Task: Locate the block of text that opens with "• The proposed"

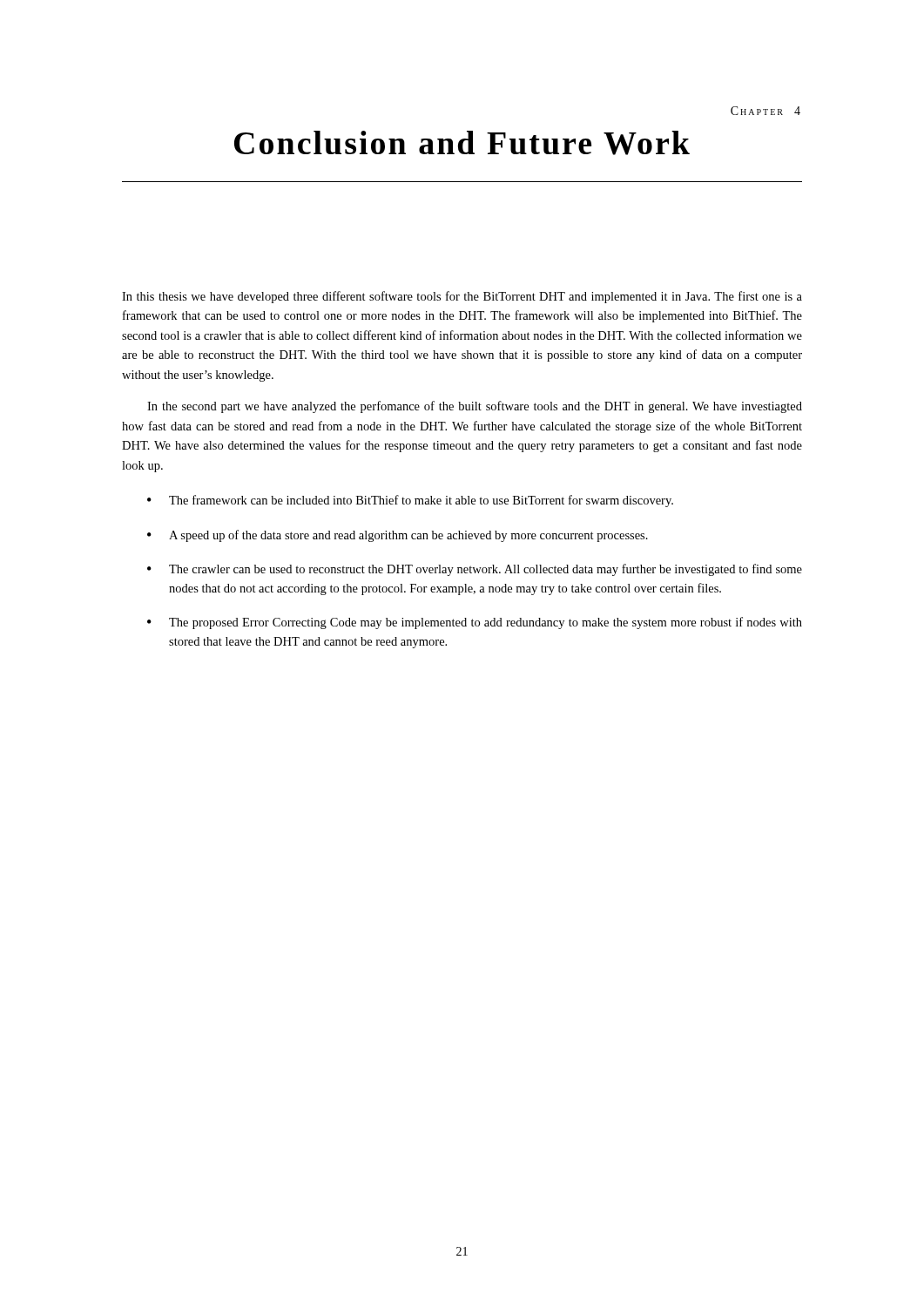Action: click(x=474, y=632)
